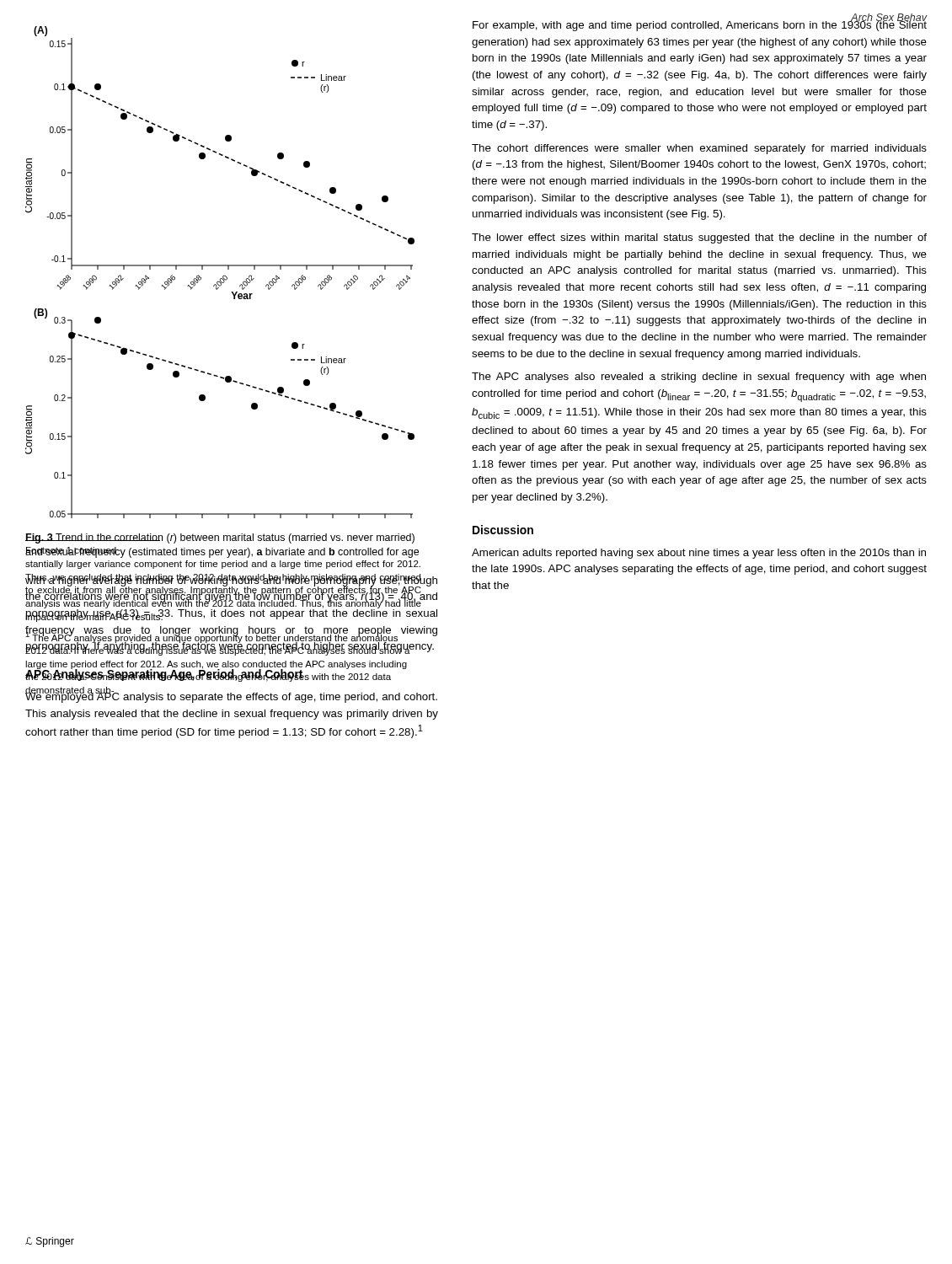This screenshot has height=1264, width=952.
Task: Find the text block that reads "American adults reported having sex about nine times"
Action: point(699,569)
